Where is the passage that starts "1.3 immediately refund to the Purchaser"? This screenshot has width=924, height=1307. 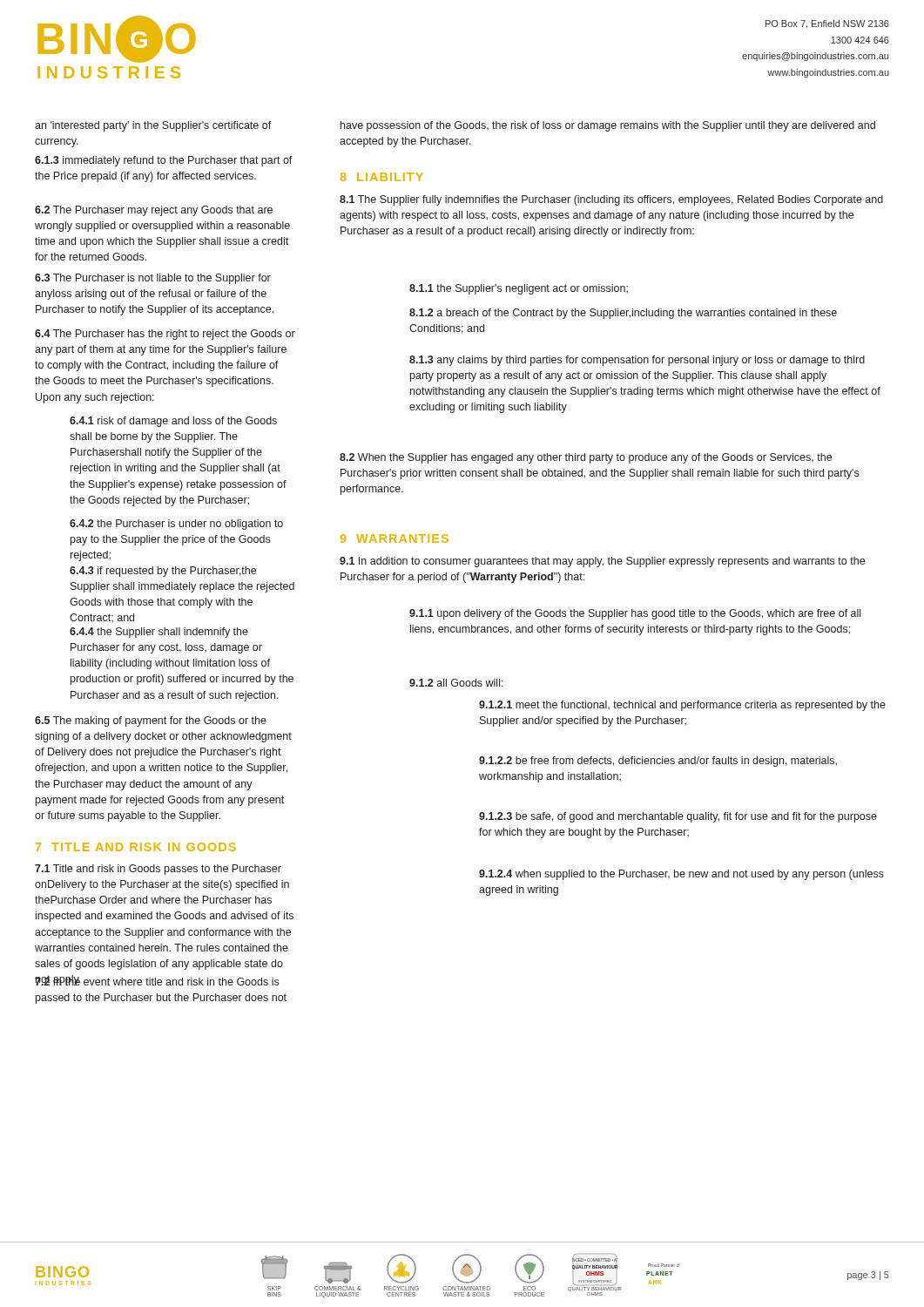165,168
